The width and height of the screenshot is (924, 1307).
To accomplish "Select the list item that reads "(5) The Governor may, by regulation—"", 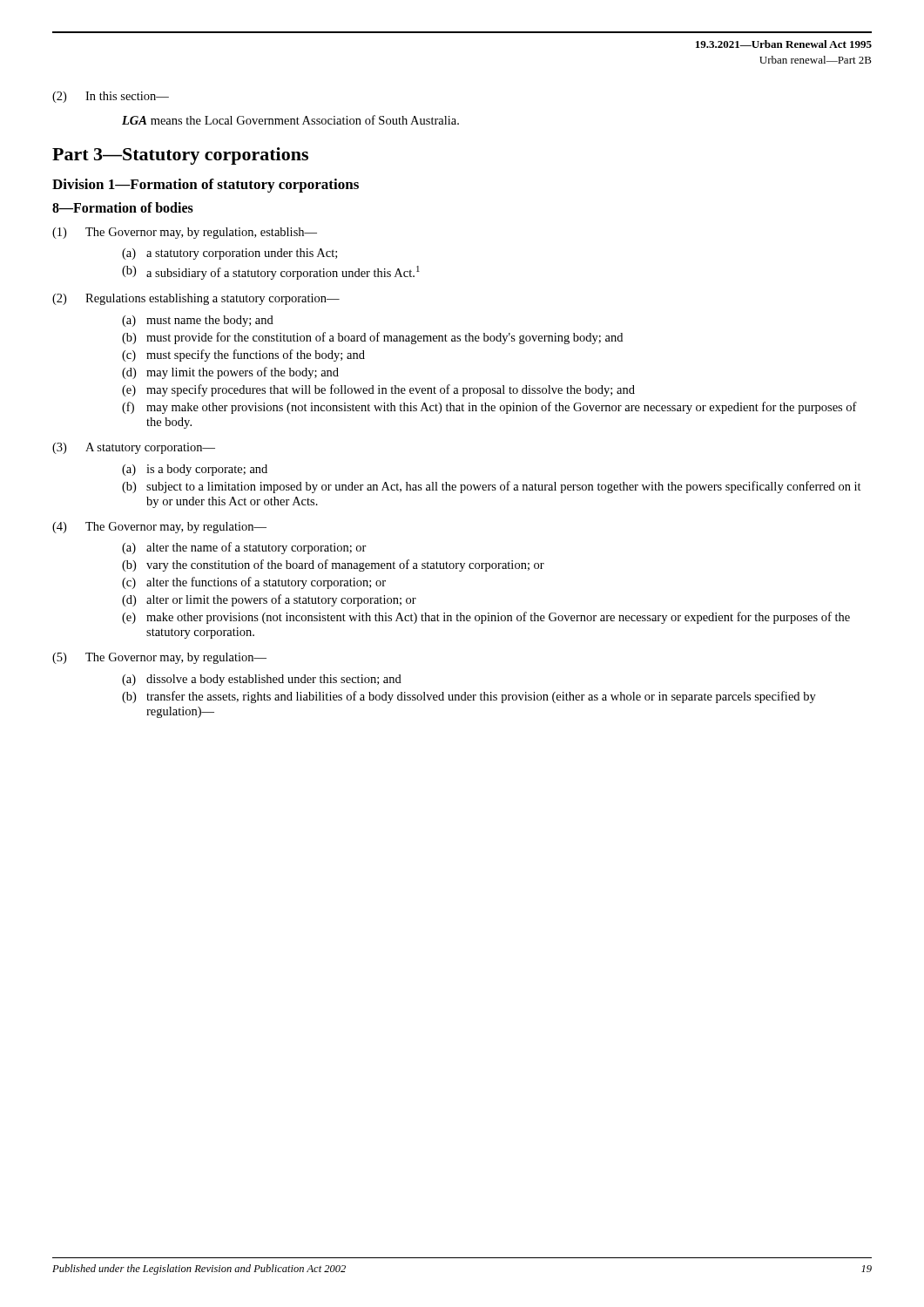I will point(159,658).
